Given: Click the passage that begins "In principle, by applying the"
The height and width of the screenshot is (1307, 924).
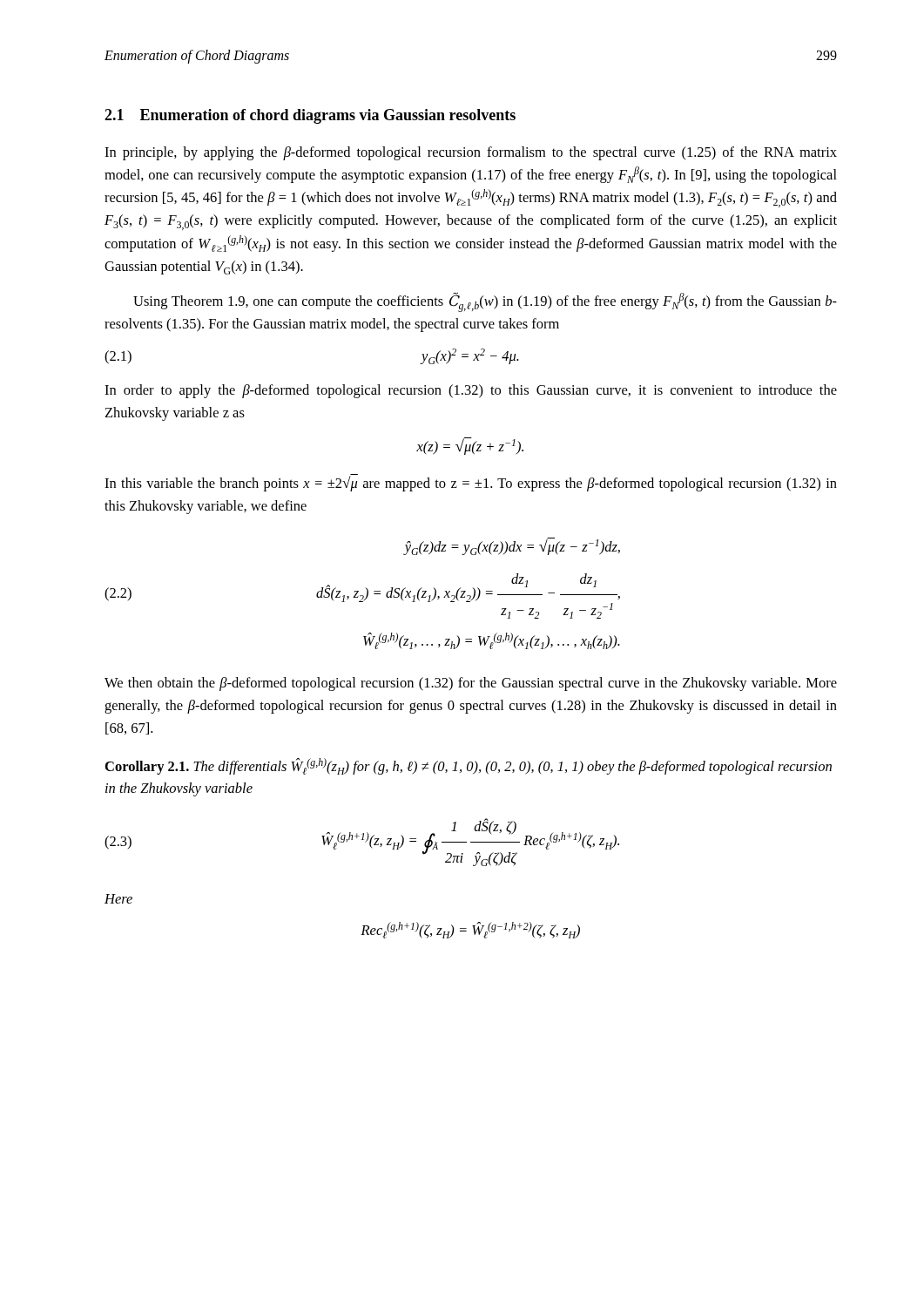Looking at the screenshot, I should click(471, 210).
